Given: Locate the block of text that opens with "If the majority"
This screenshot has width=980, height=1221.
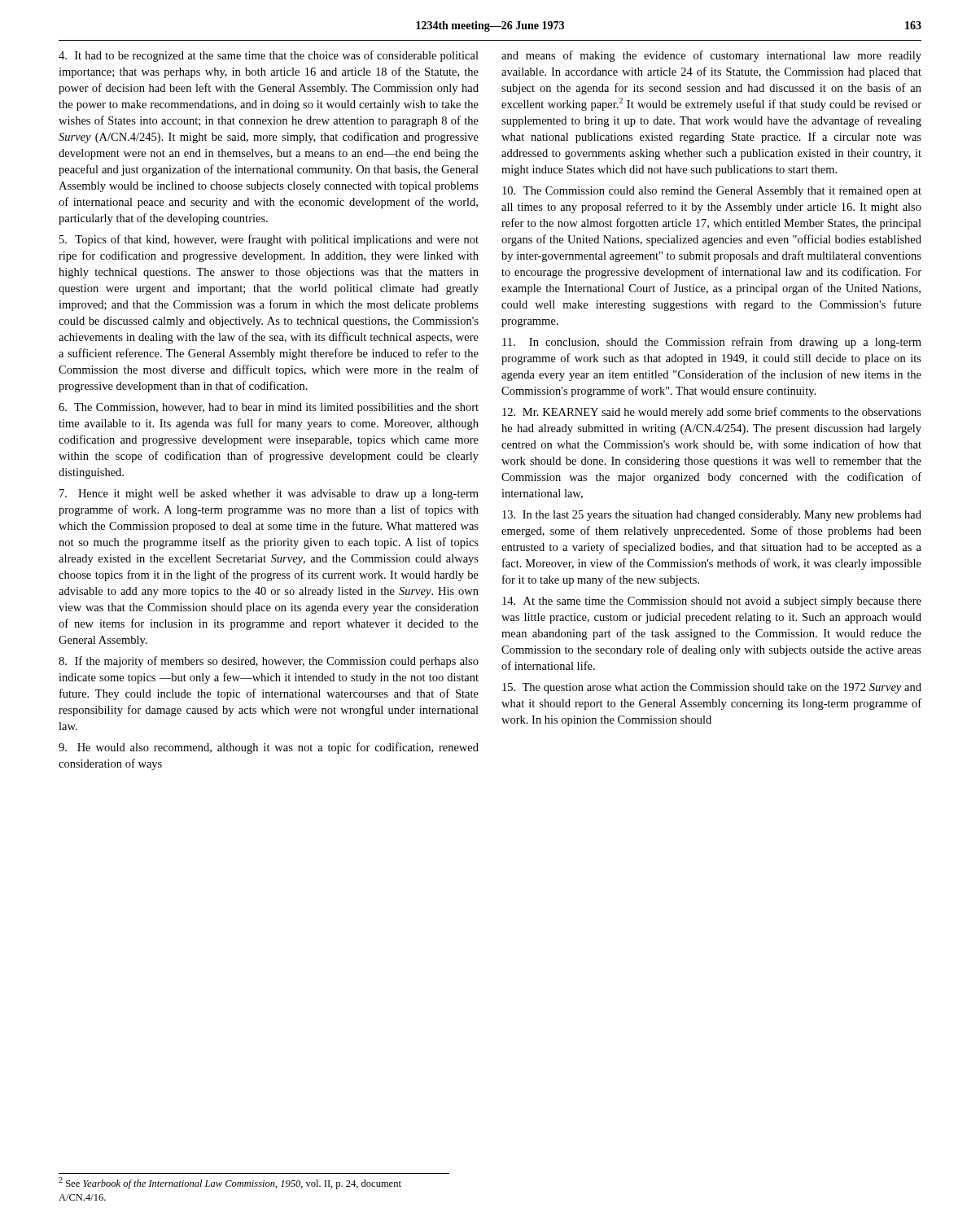Looking at the screenshot, I should 269,694.
